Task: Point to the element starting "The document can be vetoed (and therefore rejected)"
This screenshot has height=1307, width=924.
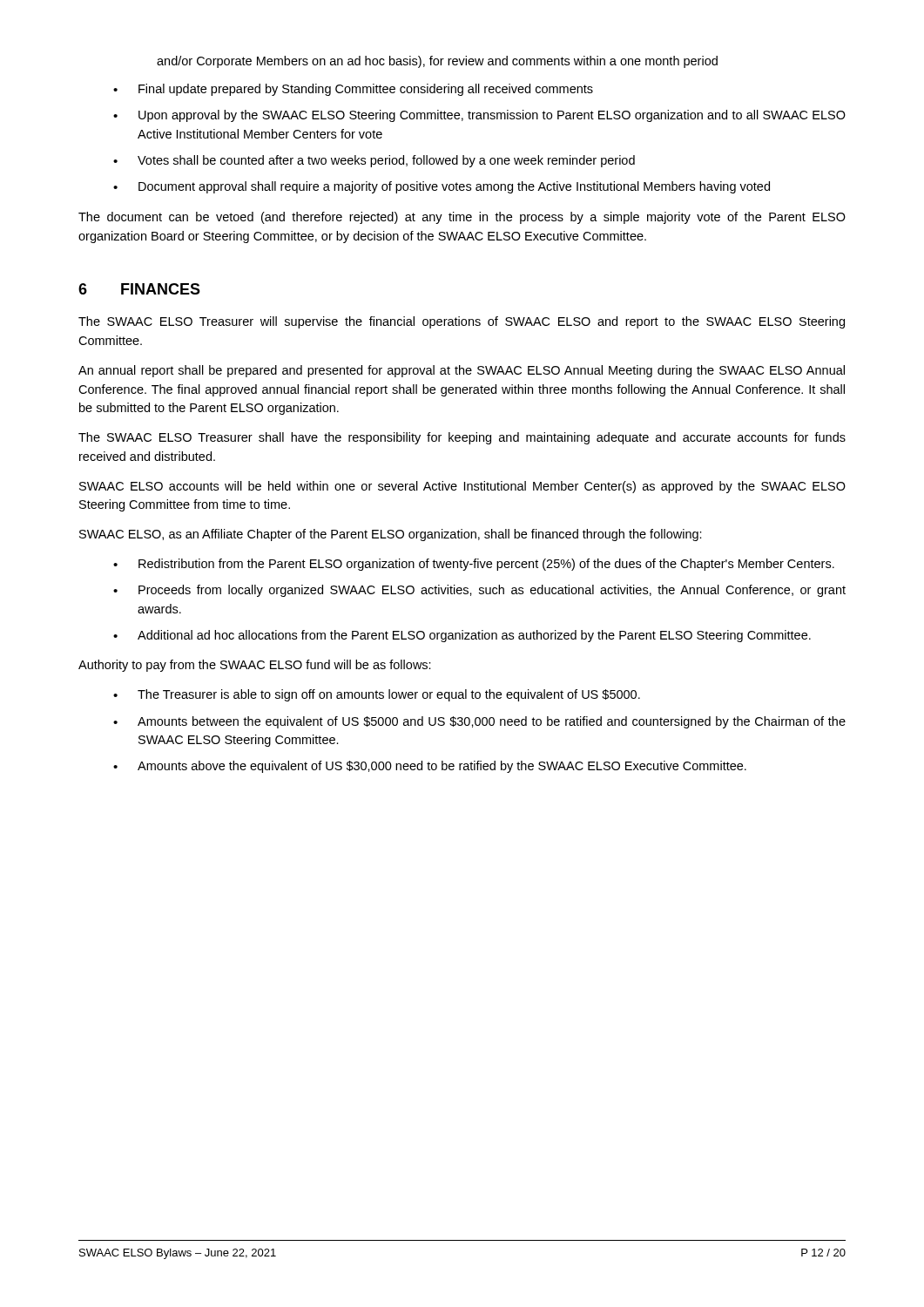Action: [462, 226]
